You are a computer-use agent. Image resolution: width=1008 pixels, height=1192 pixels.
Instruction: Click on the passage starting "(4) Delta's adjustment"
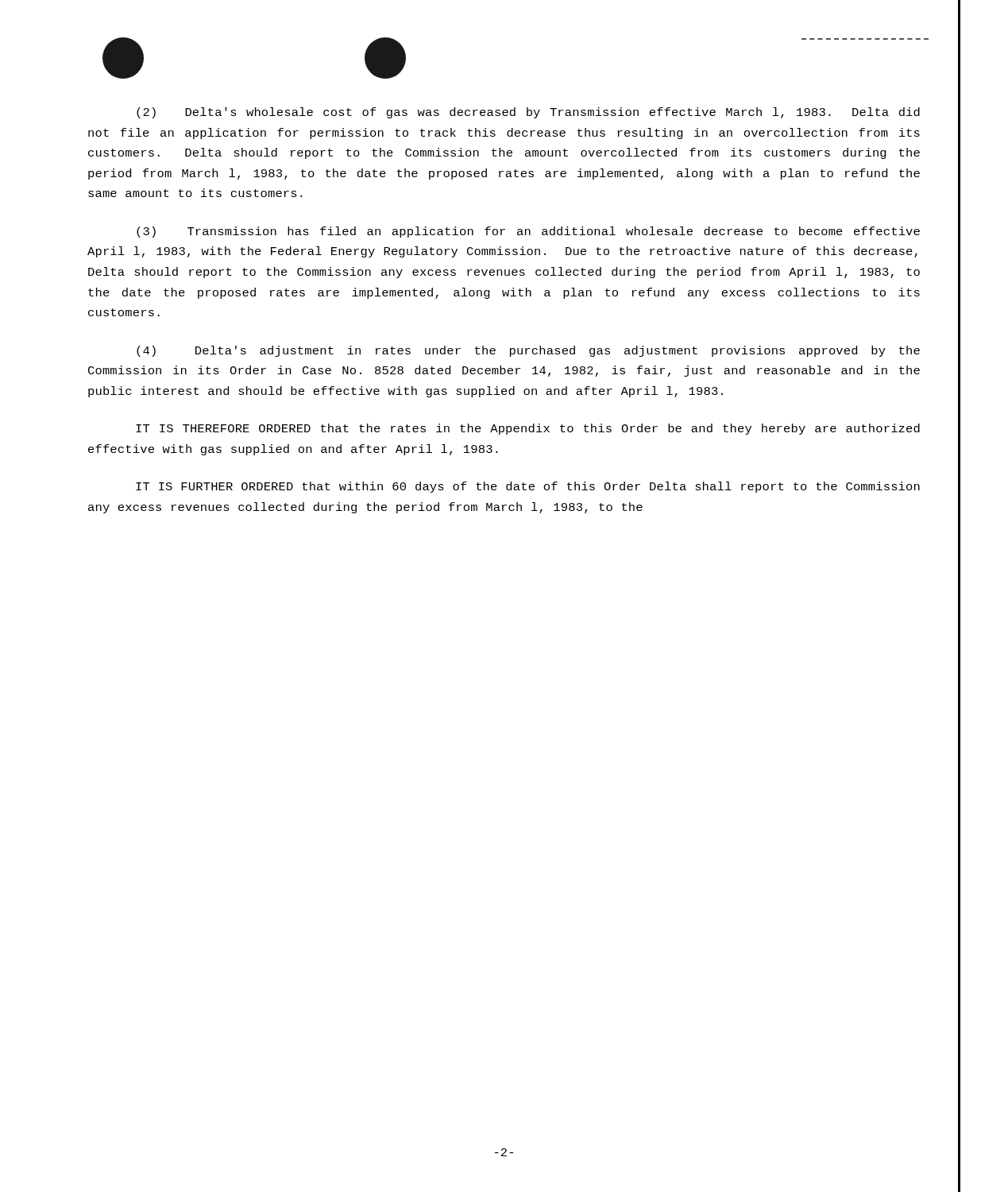pos(504,371)
